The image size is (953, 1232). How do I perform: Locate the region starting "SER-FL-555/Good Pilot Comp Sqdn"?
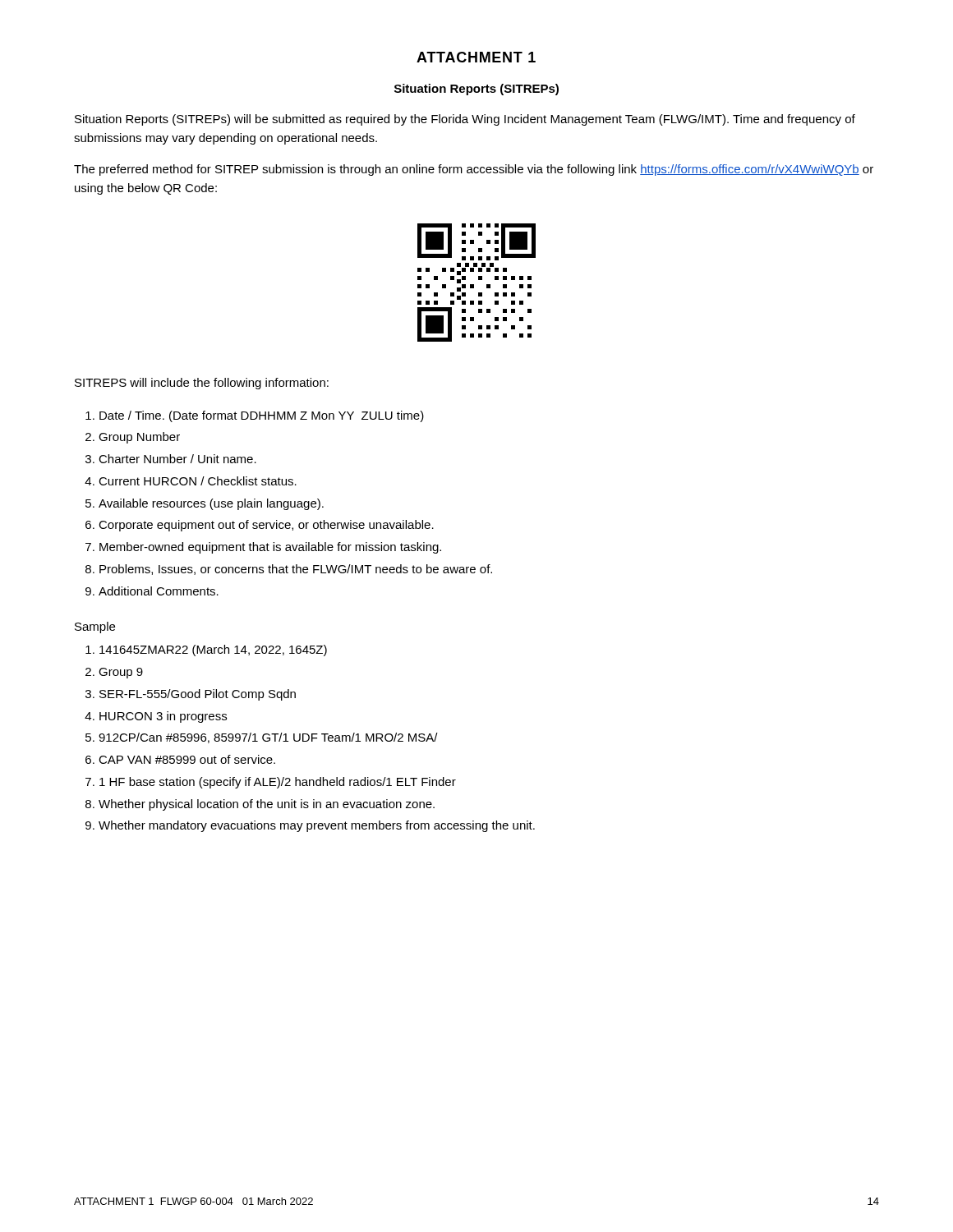tap(198, 695)
